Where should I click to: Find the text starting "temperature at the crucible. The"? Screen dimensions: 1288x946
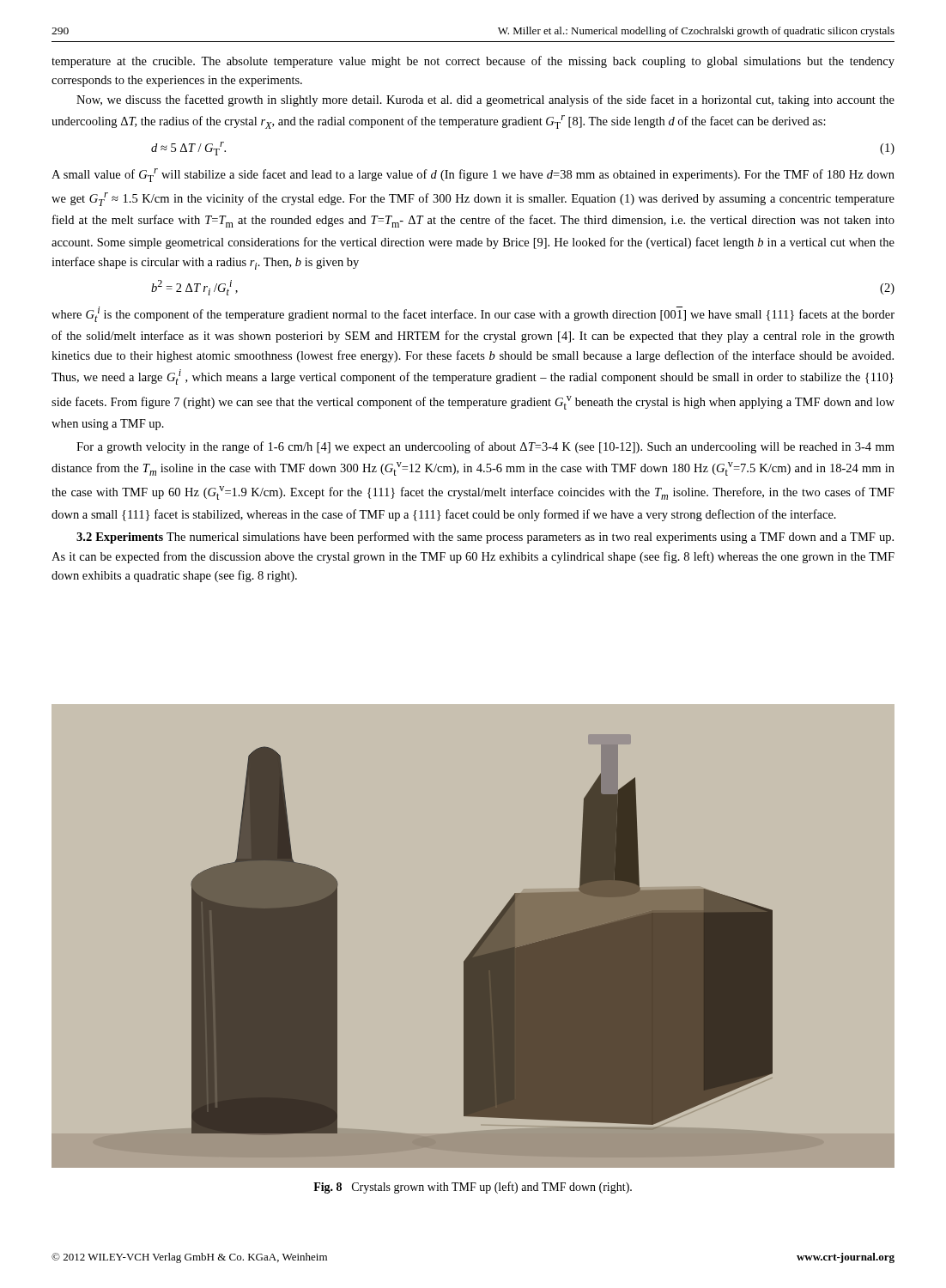tap(473, 71)
